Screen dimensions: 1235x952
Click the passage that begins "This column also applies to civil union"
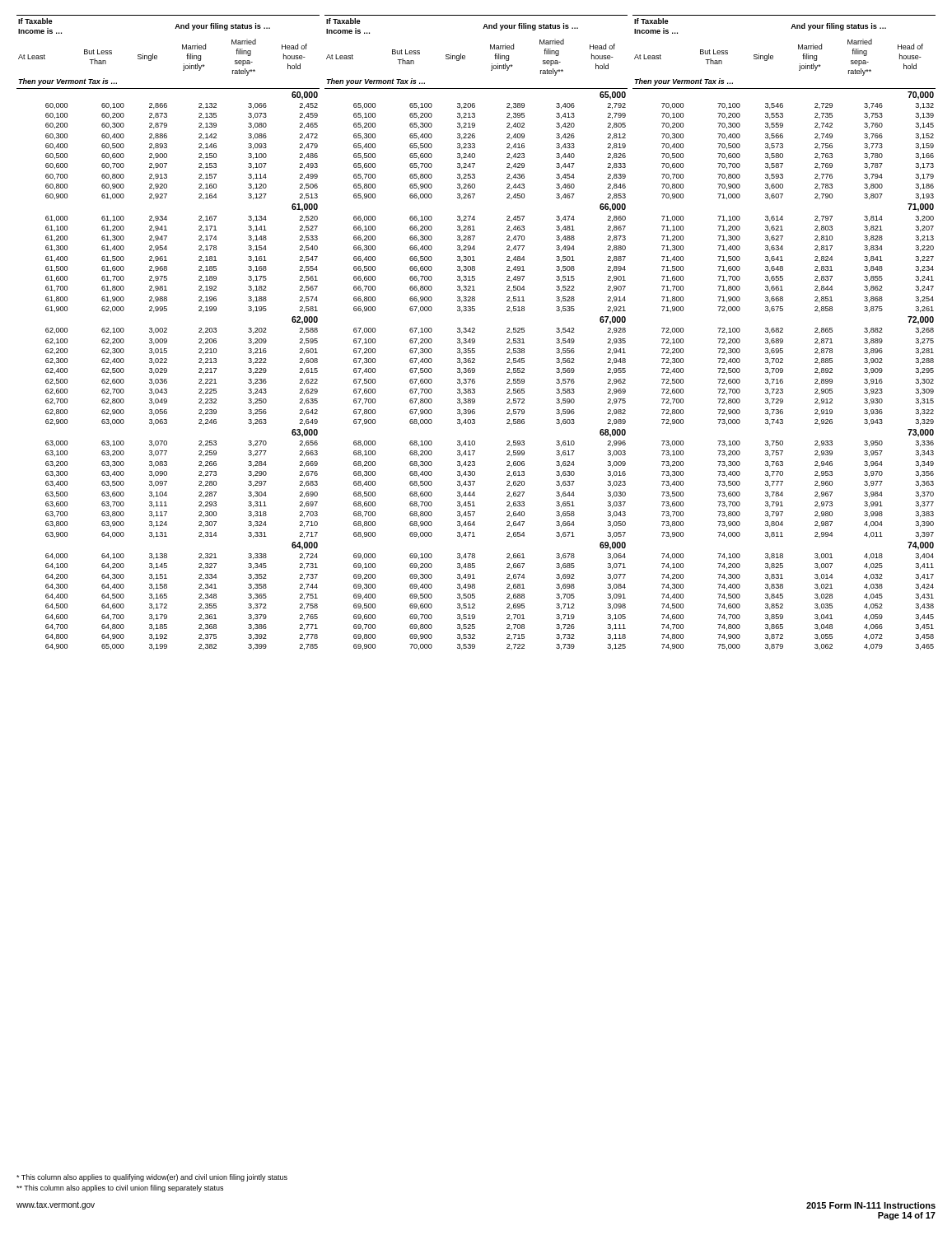click(120, 1188)
